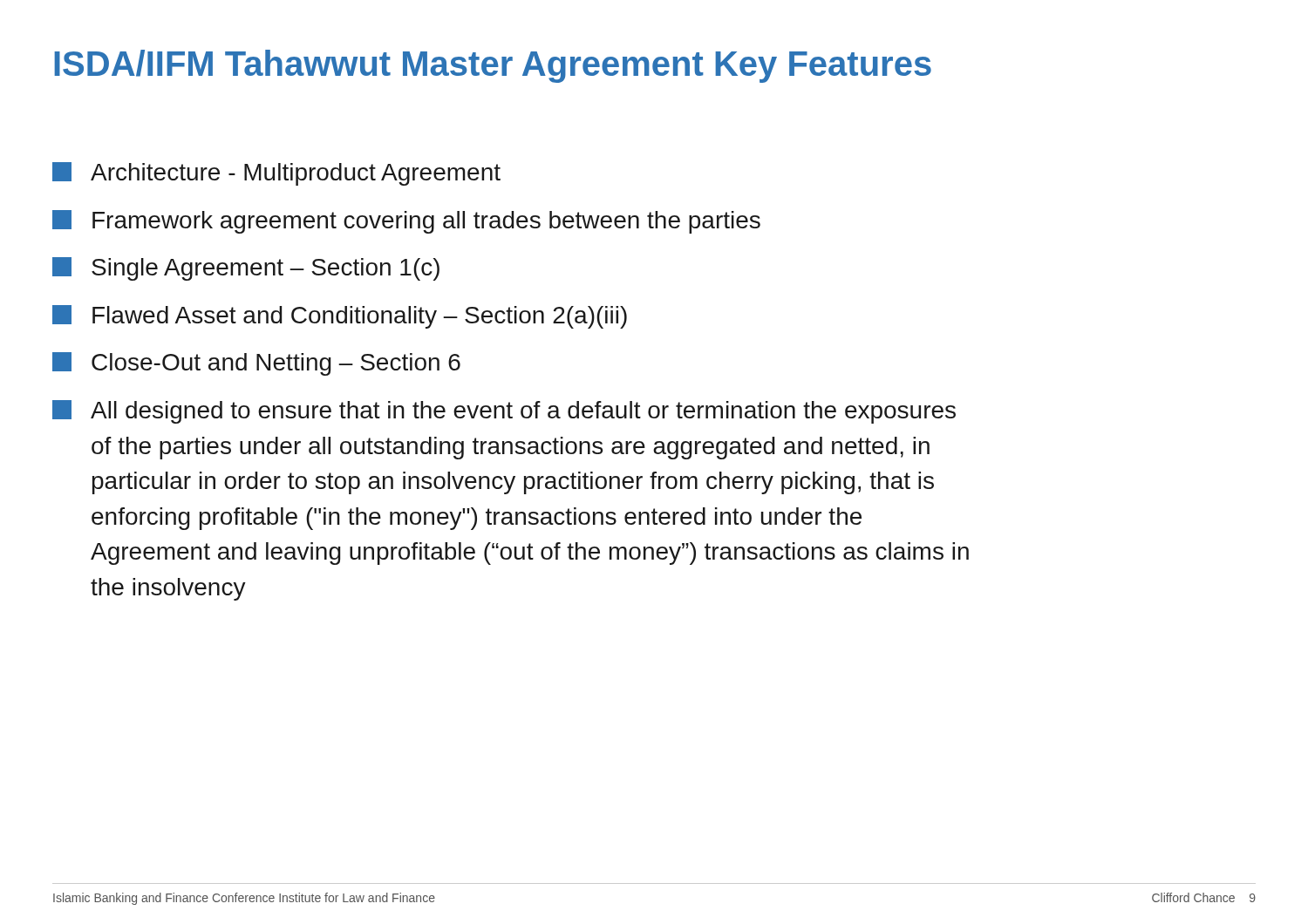1308x924 pixels.
Task: Locate the list item that reads "Architecture - Multiproduct Agreement"
Action: click(276, 173)
